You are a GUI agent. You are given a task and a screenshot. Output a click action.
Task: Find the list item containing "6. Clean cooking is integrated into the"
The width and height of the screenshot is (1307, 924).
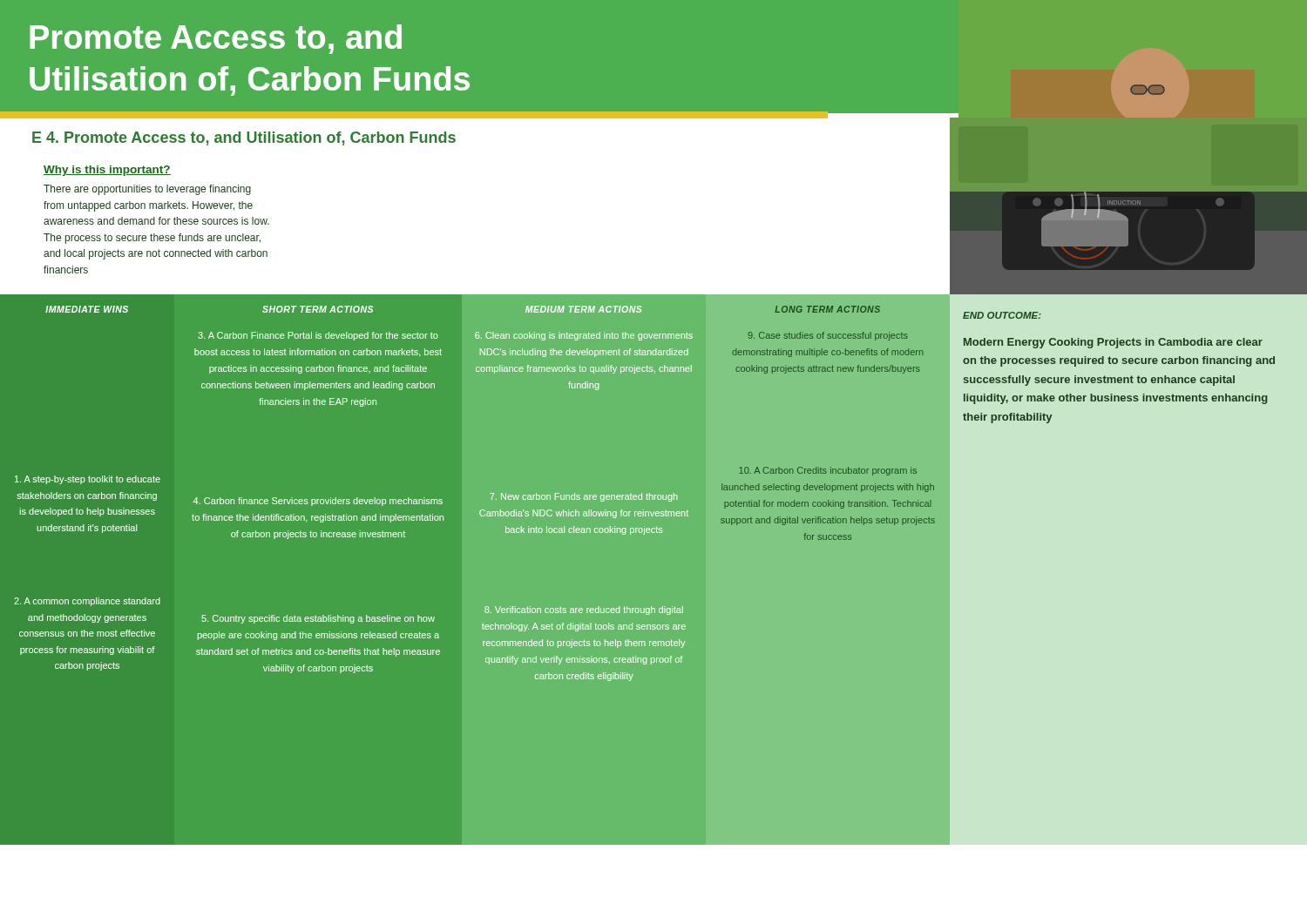[584, 360]
